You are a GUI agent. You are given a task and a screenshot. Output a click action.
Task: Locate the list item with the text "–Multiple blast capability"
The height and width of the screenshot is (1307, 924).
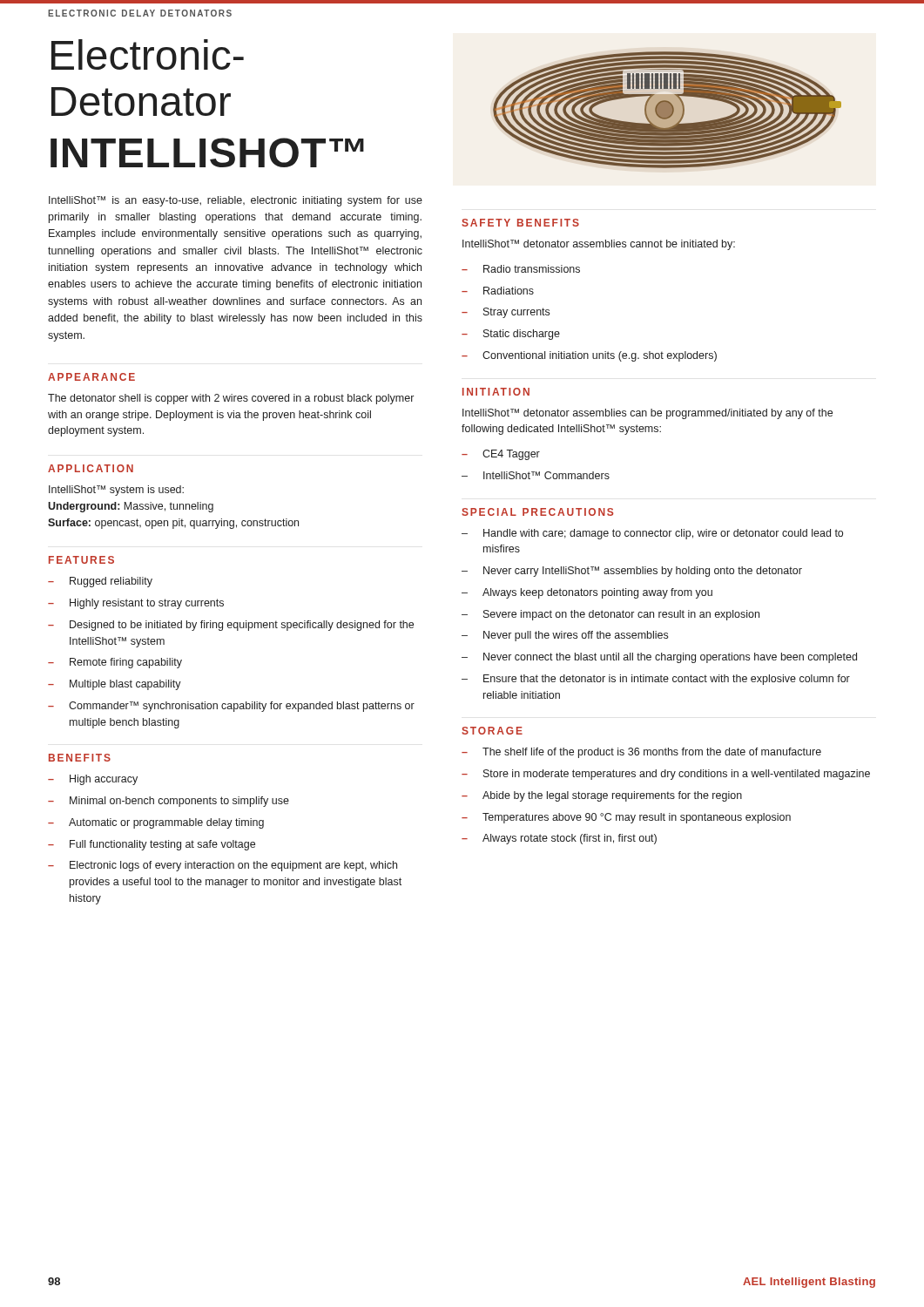[x=114, y=685]
